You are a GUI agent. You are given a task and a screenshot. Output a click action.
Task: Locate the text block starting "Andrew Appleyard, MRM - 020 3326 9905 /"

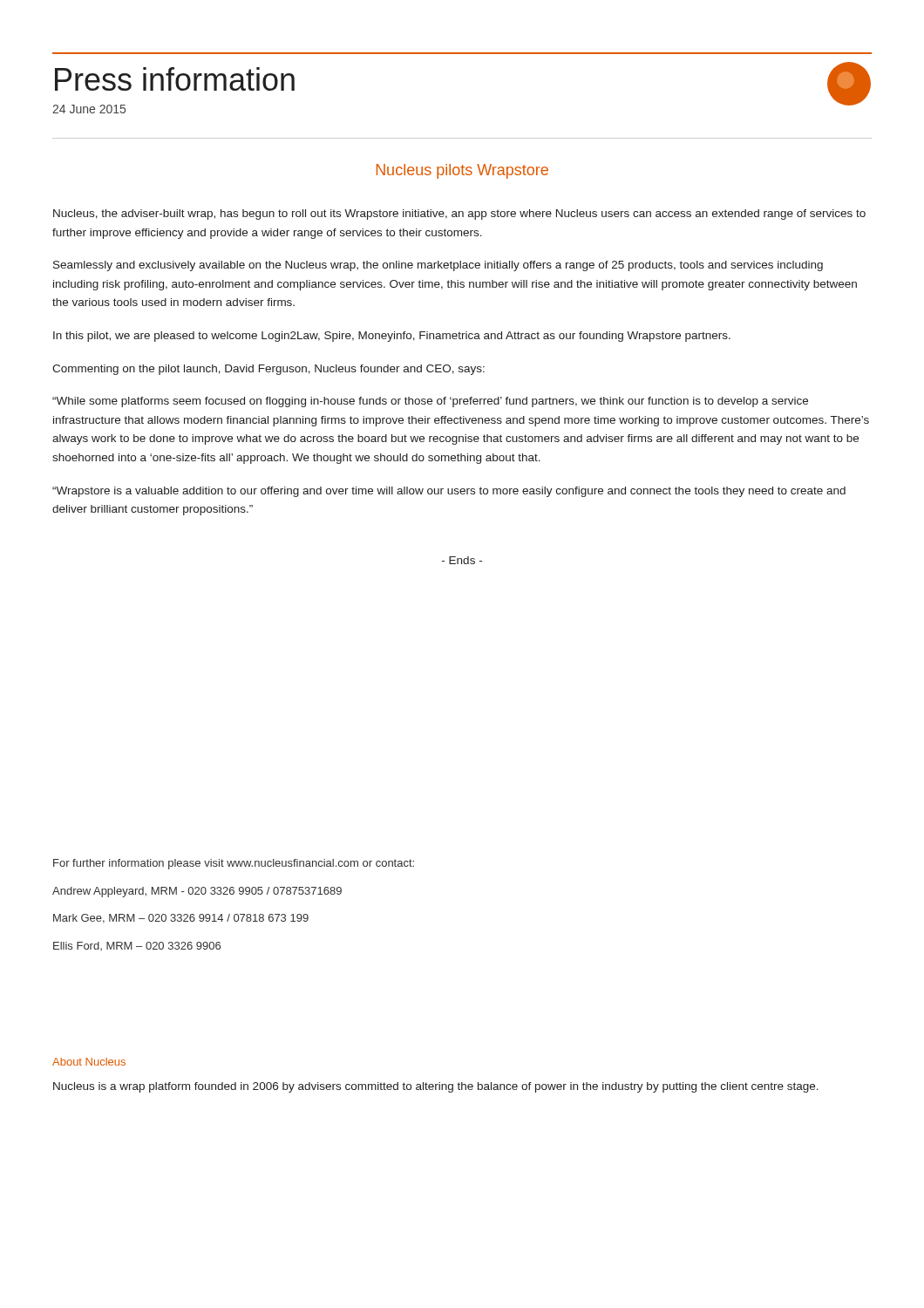(197, 890)
